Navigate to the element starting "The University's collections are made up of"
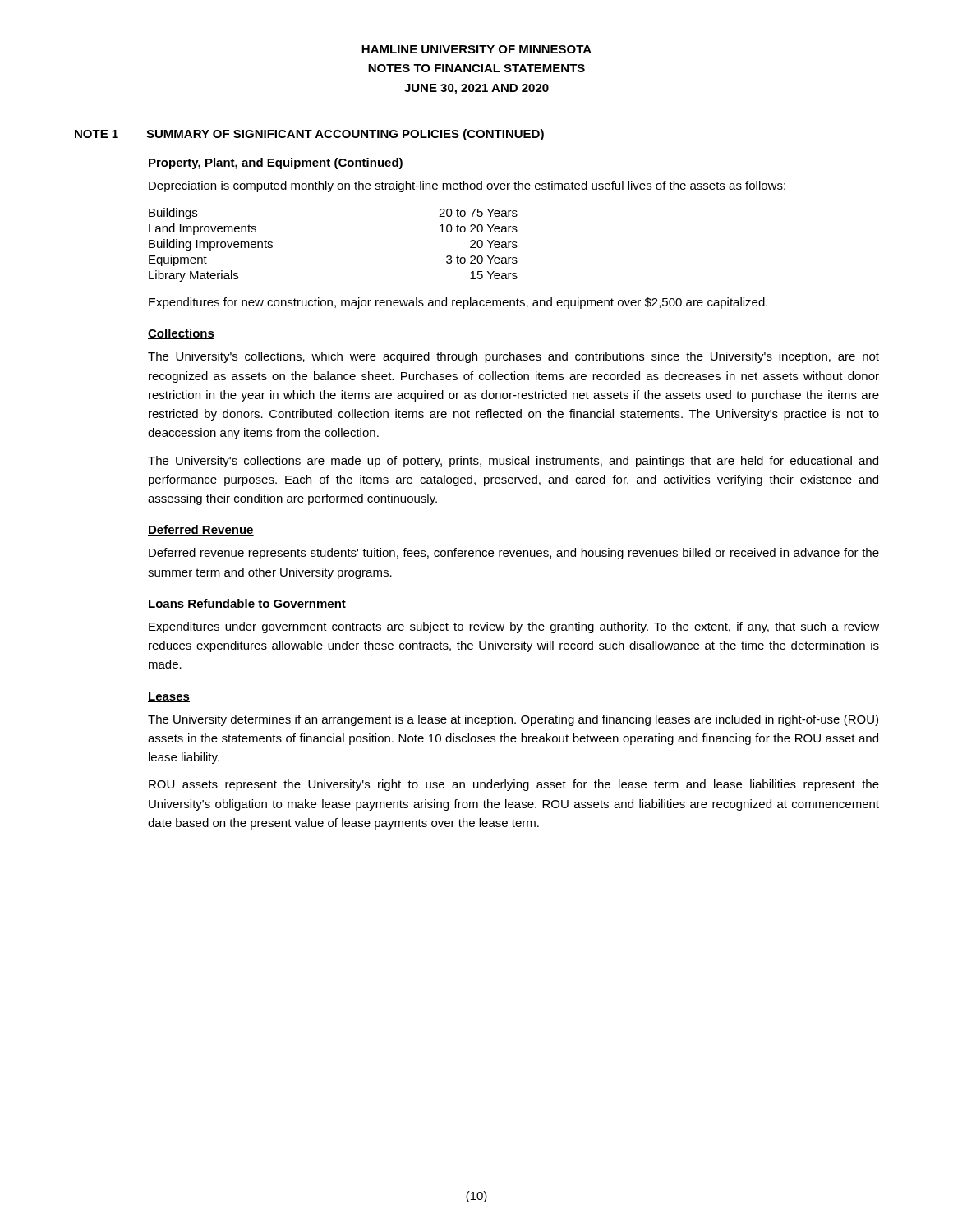The width and height of the screenshot is (953, 1232). (513, 479)
